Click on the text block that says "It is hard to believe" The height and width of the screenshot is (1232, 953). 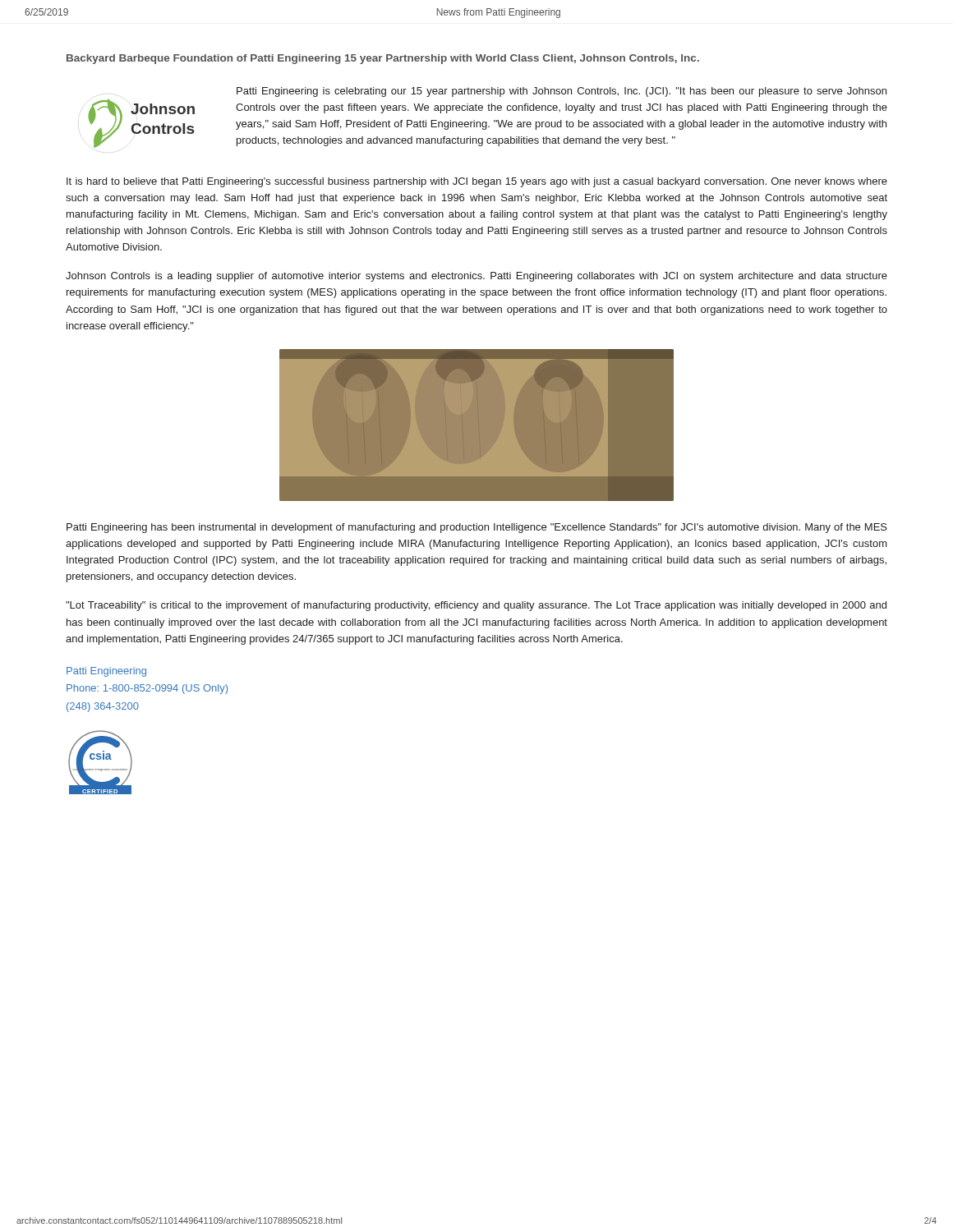(476, 214)
